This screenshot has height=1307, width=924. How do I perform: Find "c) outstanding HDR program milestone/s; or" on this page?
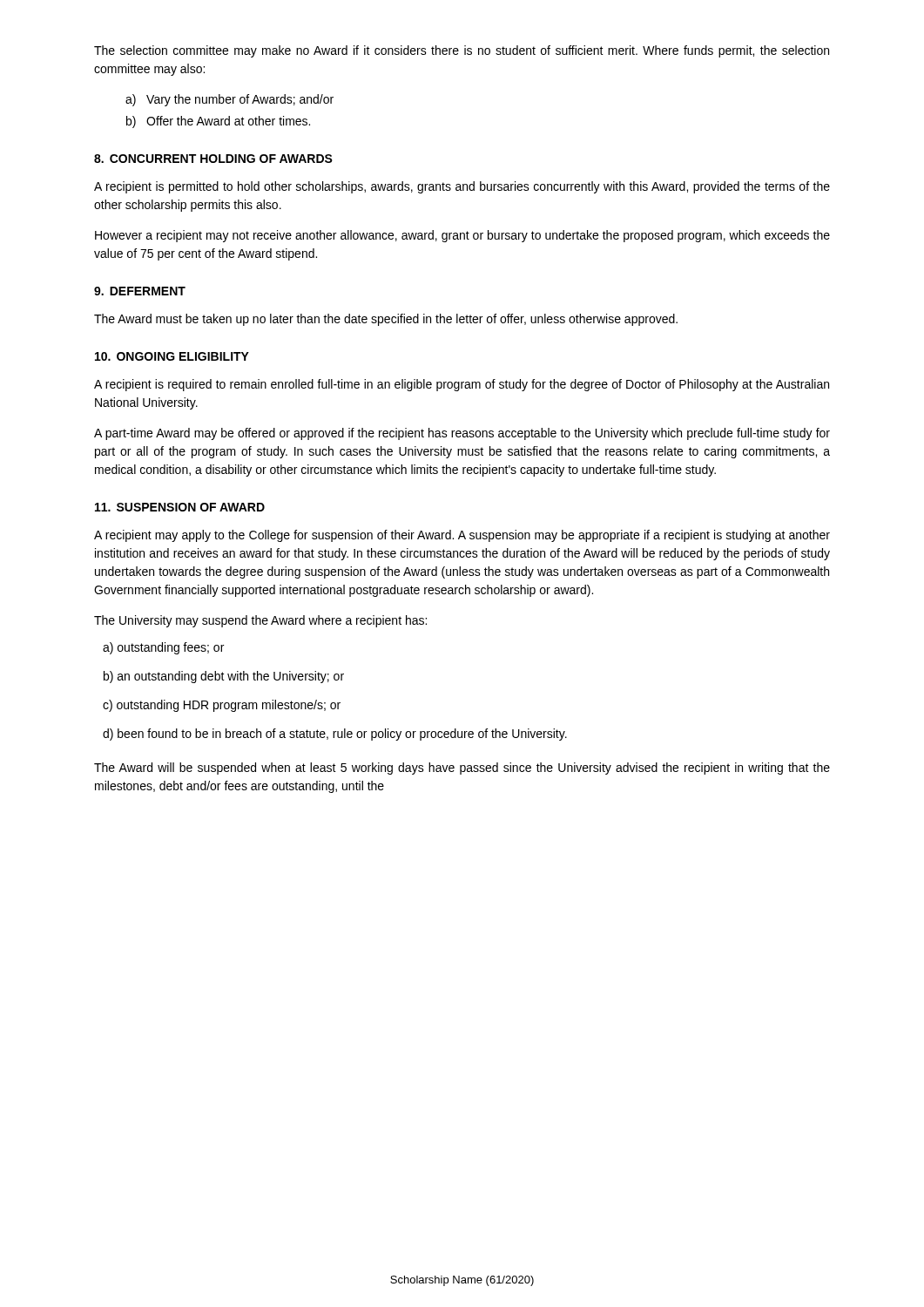point(222,705)
